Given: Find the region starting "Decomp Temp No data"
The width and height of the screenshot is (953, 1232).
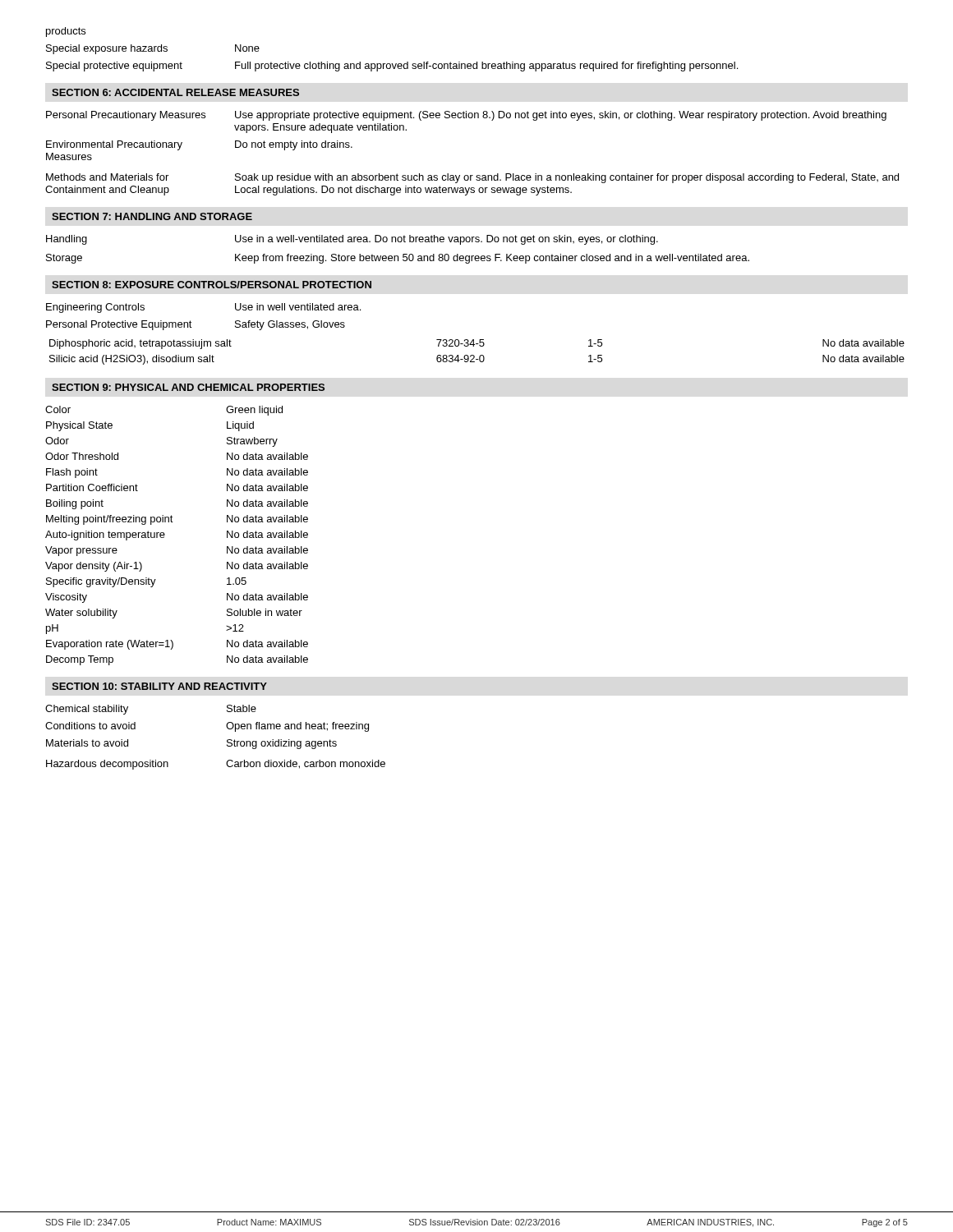Looking at the screenshot, I should click(x=177, y=659).
